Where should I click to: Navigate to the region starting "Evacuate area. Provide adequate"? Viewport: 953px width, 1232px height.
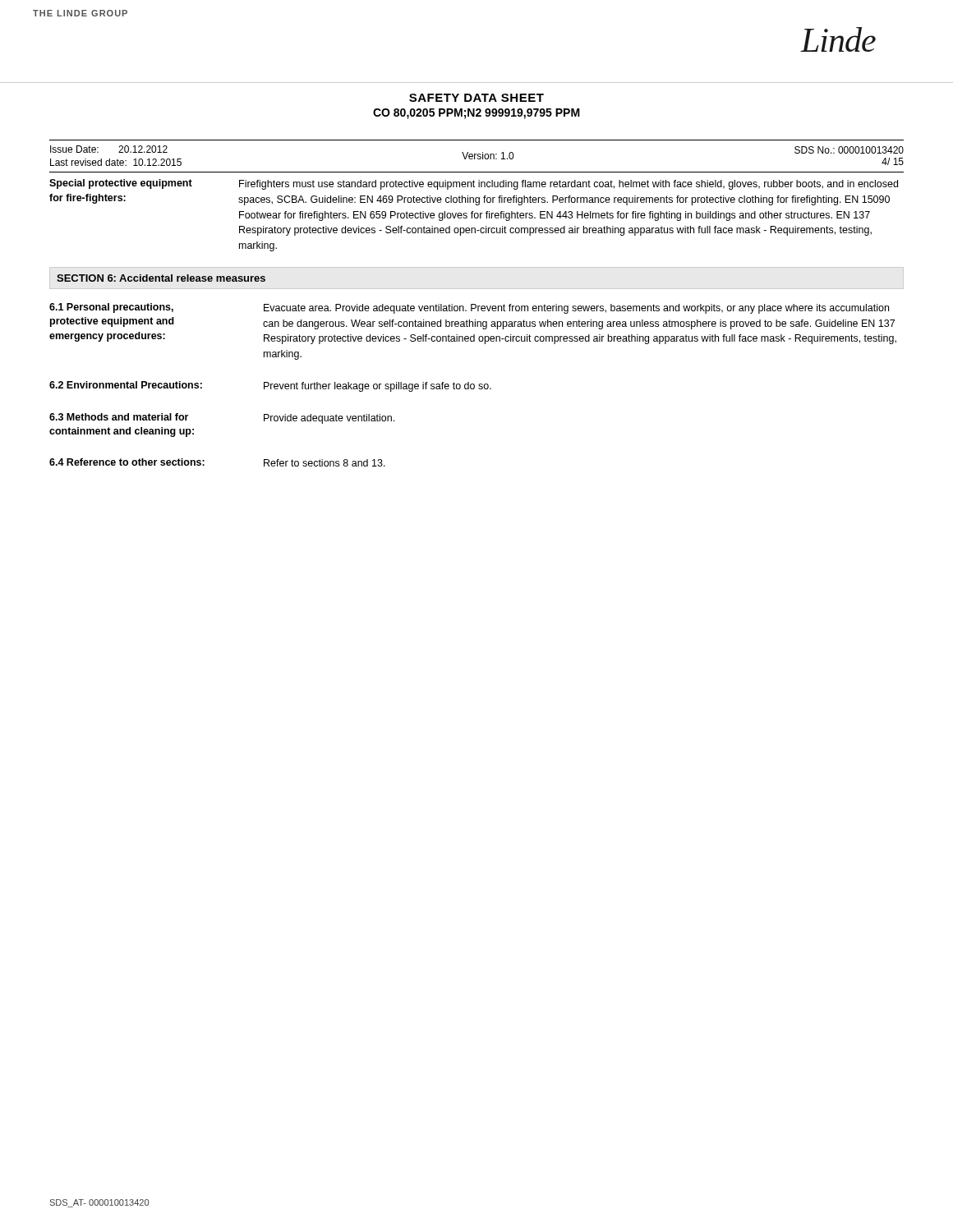coord(580,331)
